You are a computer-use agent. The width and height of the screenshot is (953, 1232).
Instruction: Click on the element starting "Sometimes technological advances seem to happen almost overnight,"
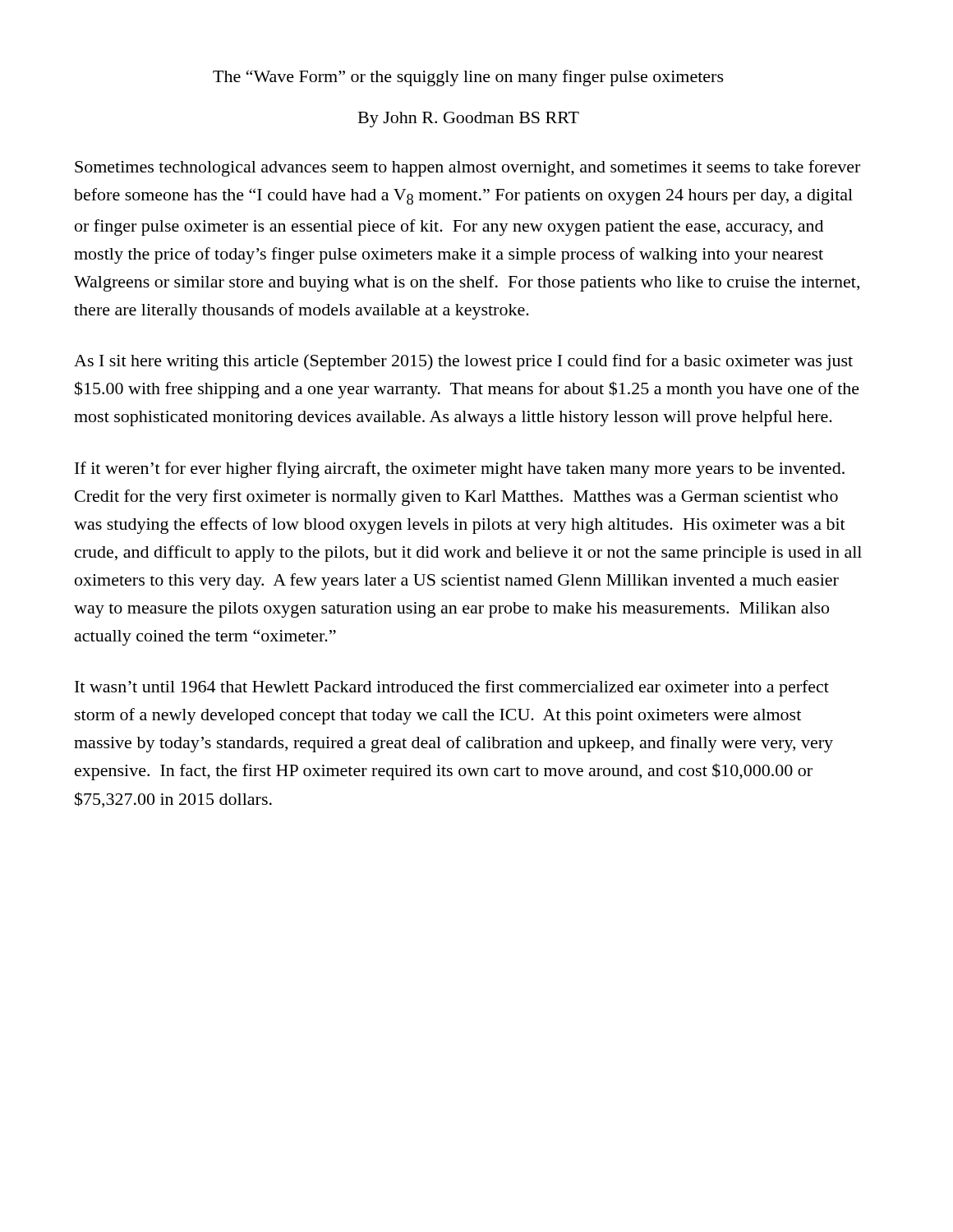point(467,238)
